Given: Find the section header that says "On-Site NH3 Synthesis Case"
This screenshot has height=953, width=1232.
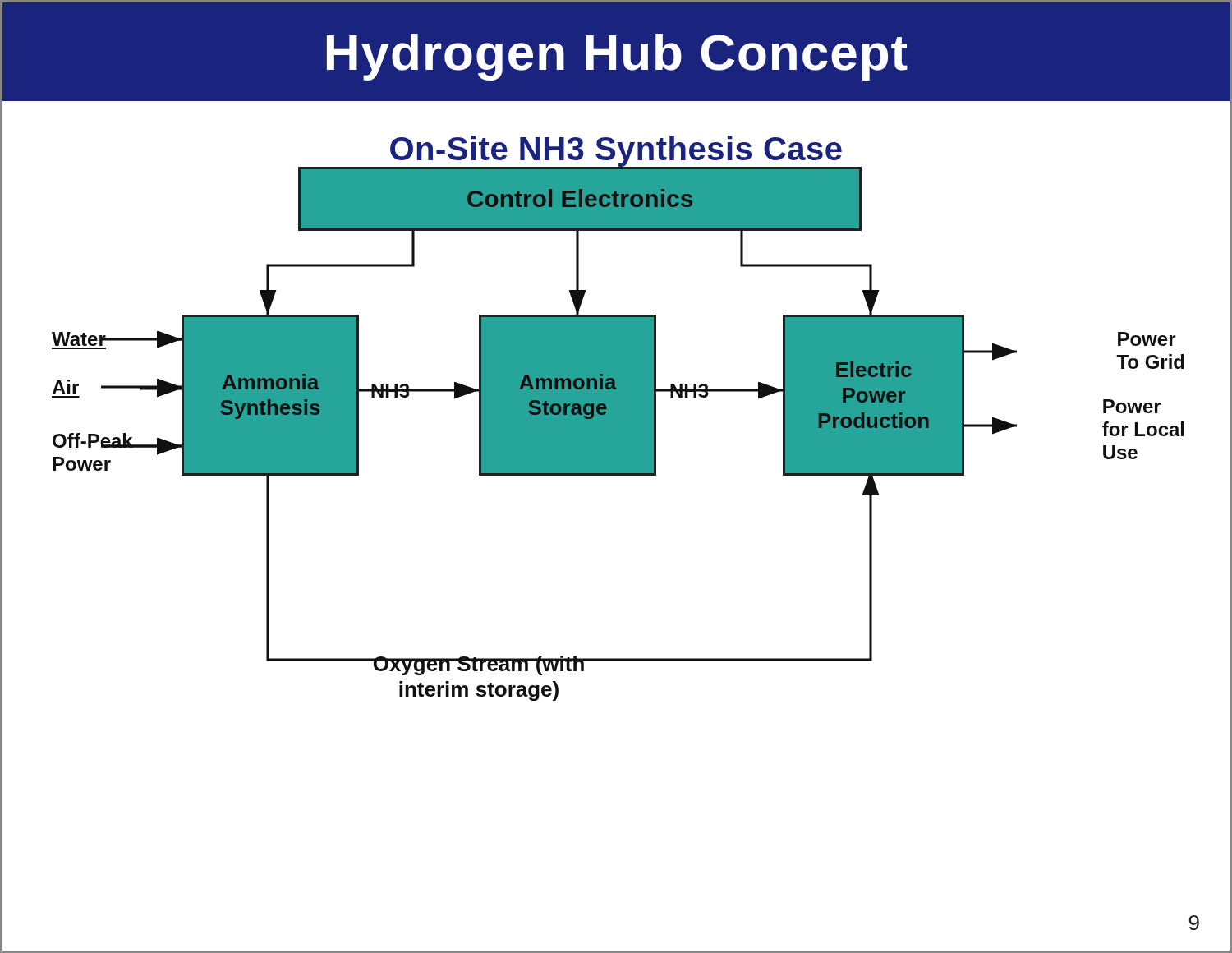Looking at the screenshot, I should tap(616, 149).
